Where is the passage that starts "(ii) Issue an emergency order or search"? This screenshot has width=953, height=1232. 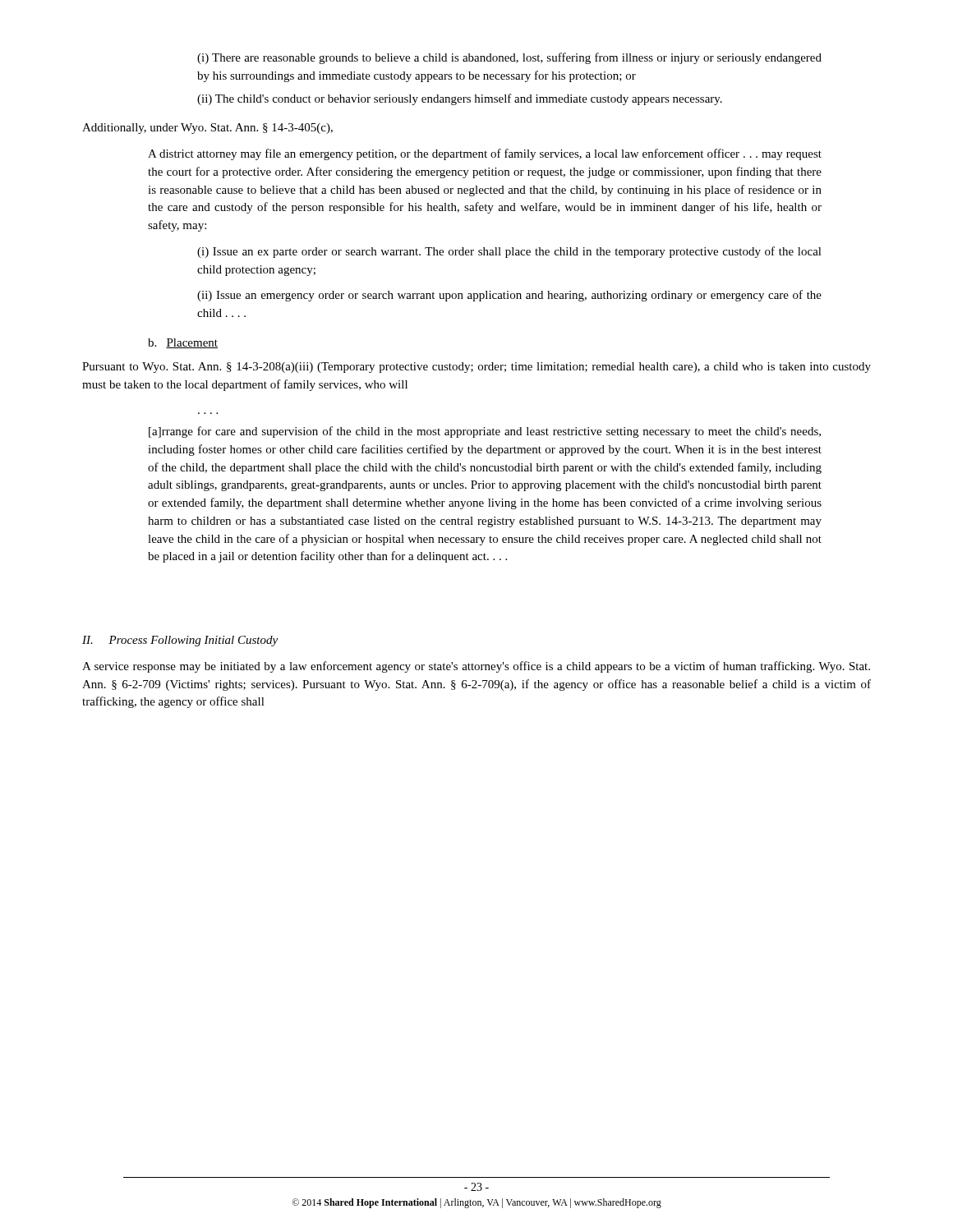click(x=509, y=305)
